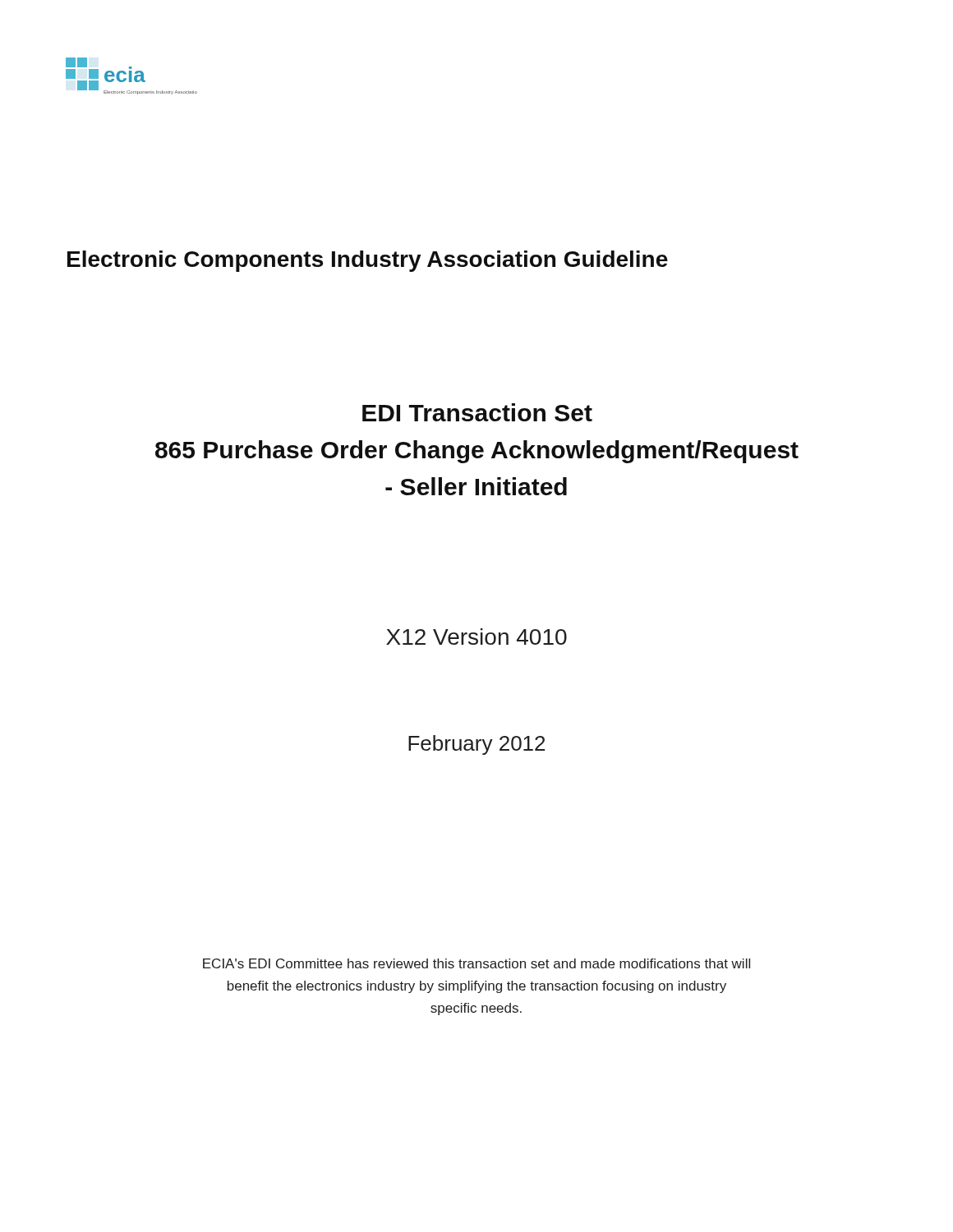This screenshot has height=1232, width=953.
Task: Navigate to the block starting "February 2012"
Action: [x=476, y=743]
